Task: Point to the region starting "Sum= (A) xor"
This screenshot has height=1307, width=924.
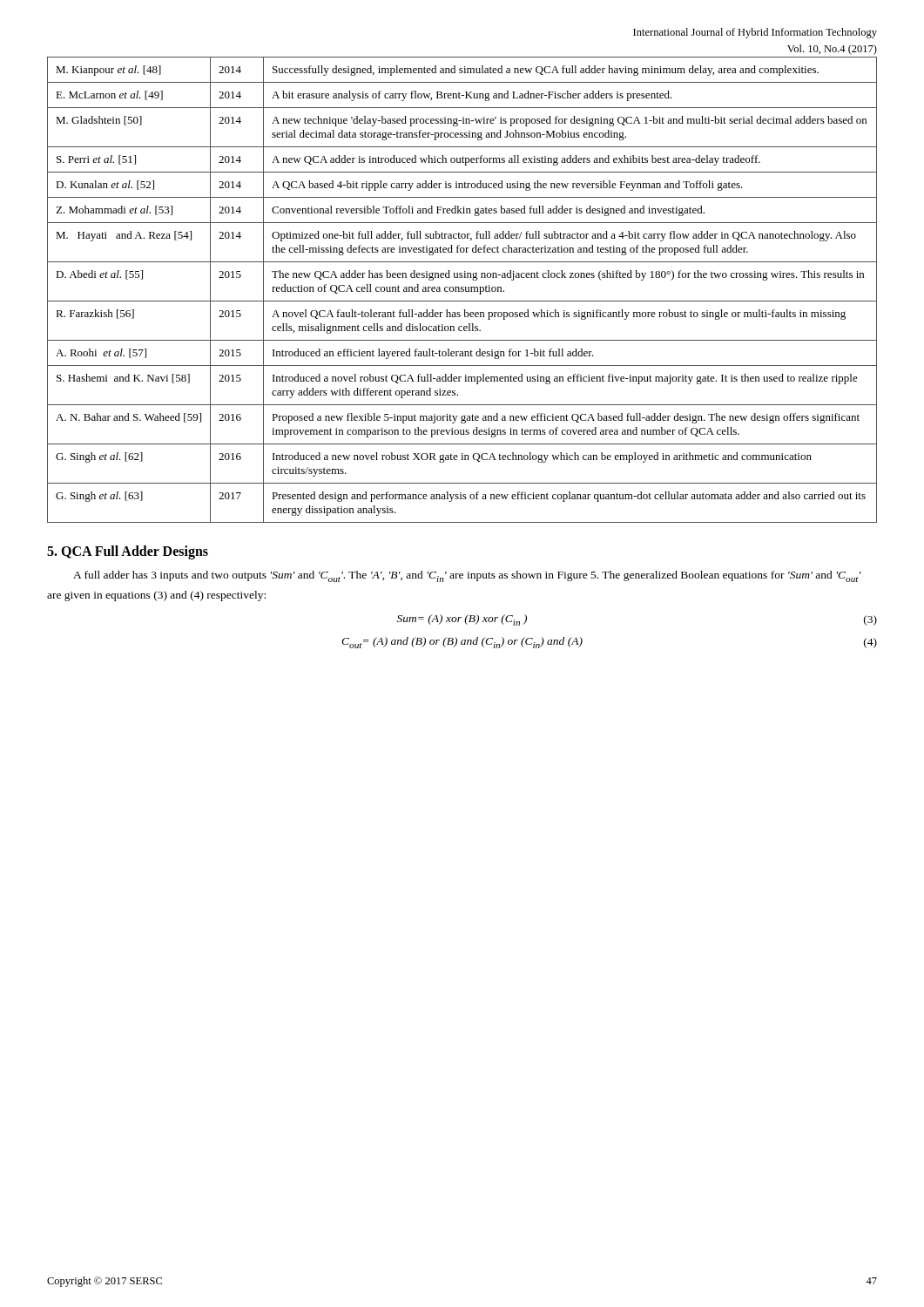Action: [x=452, y=620]
